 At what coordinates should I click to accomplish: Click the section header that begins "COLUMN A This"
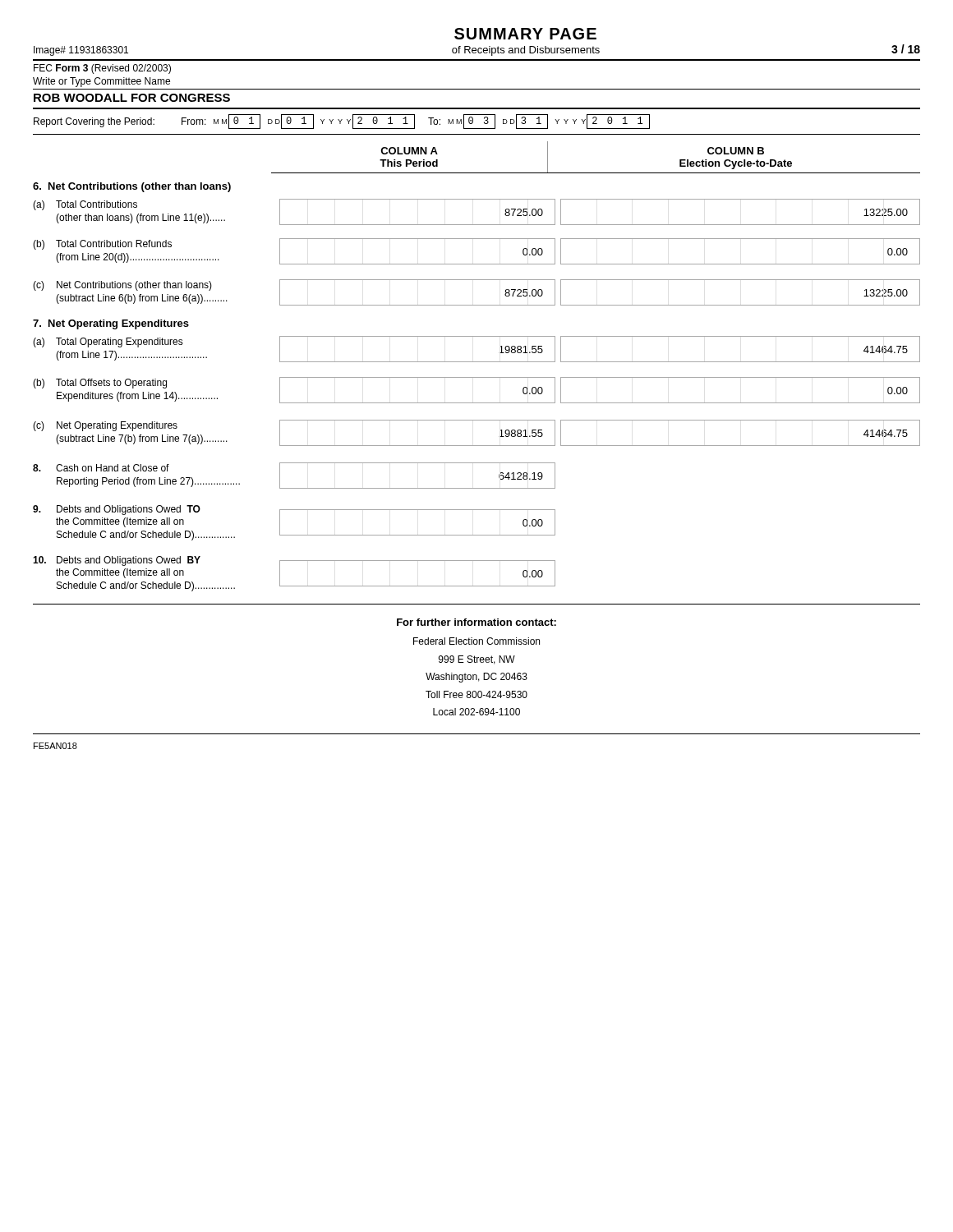point(409,157)
